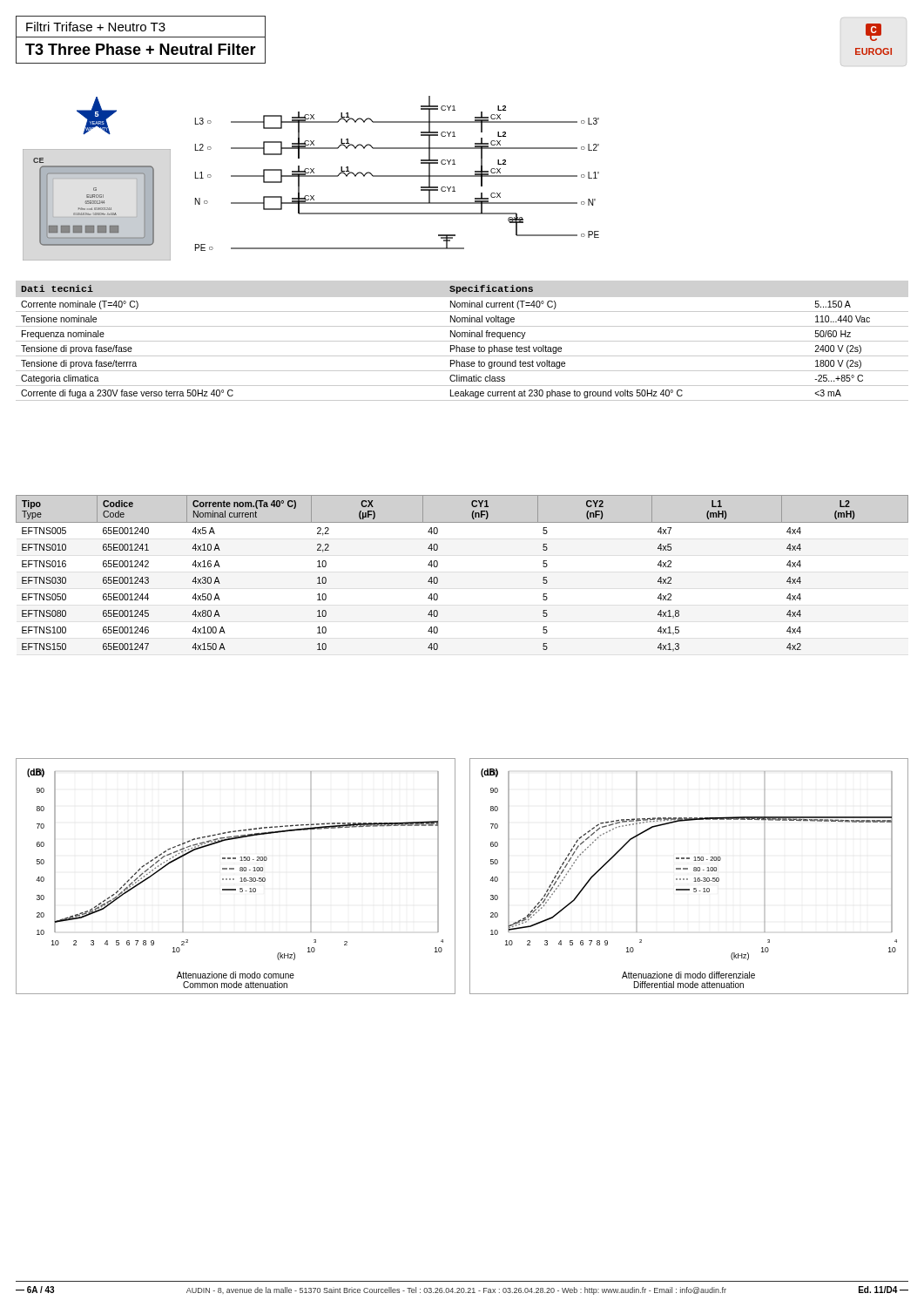The height and width of the screenshot is (1307, 924).
Task: Click on the element starting "Attenuazione di modo differenzialeDifferential mode attenuation"
Action: click(x=689, y=980)
